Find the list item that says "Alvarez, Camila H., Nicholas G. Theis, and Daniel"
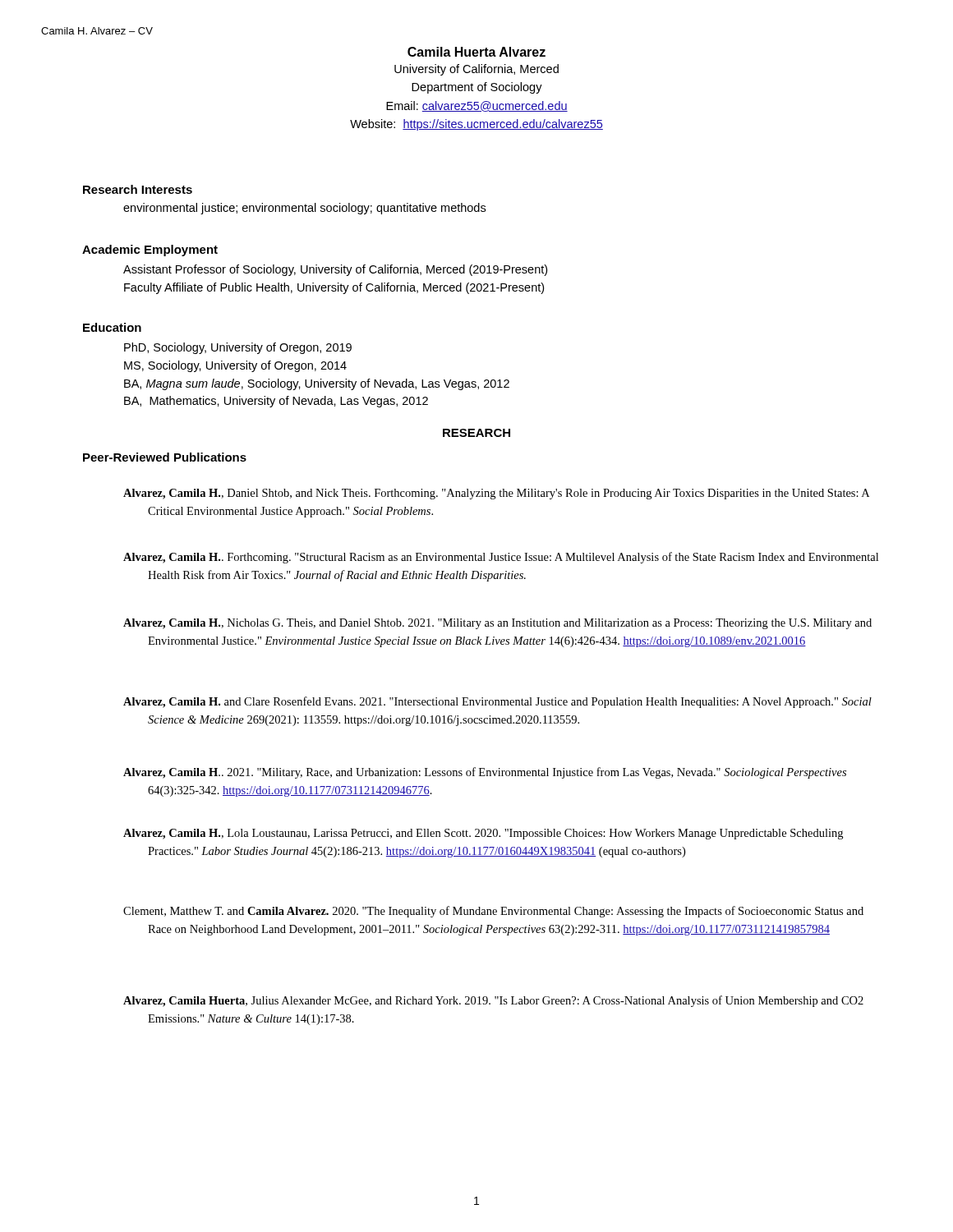The width and height of the screenshot is (953, 1232). pos(485,632)
